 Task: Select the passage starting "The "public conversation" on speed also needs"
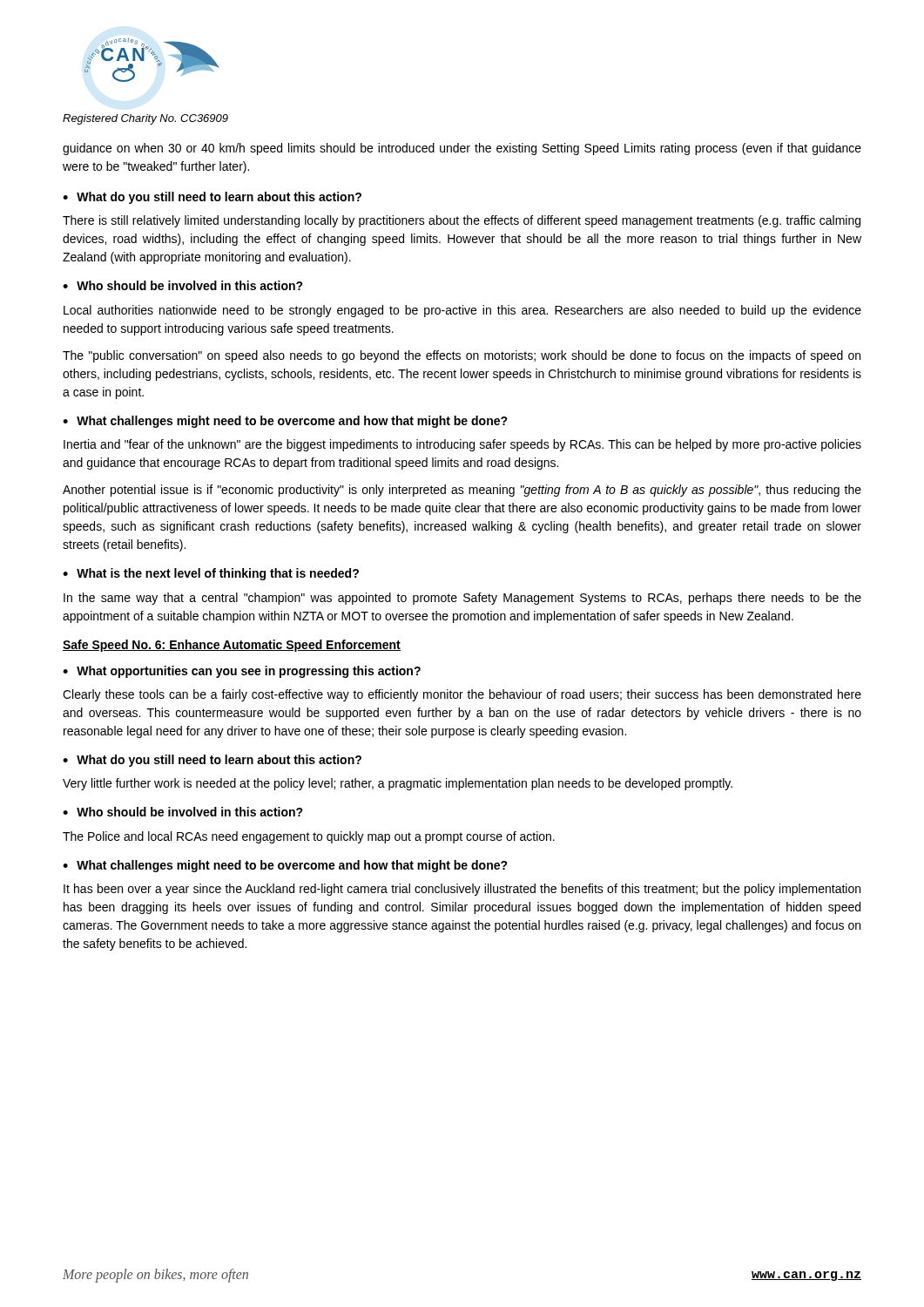(462, 374)
